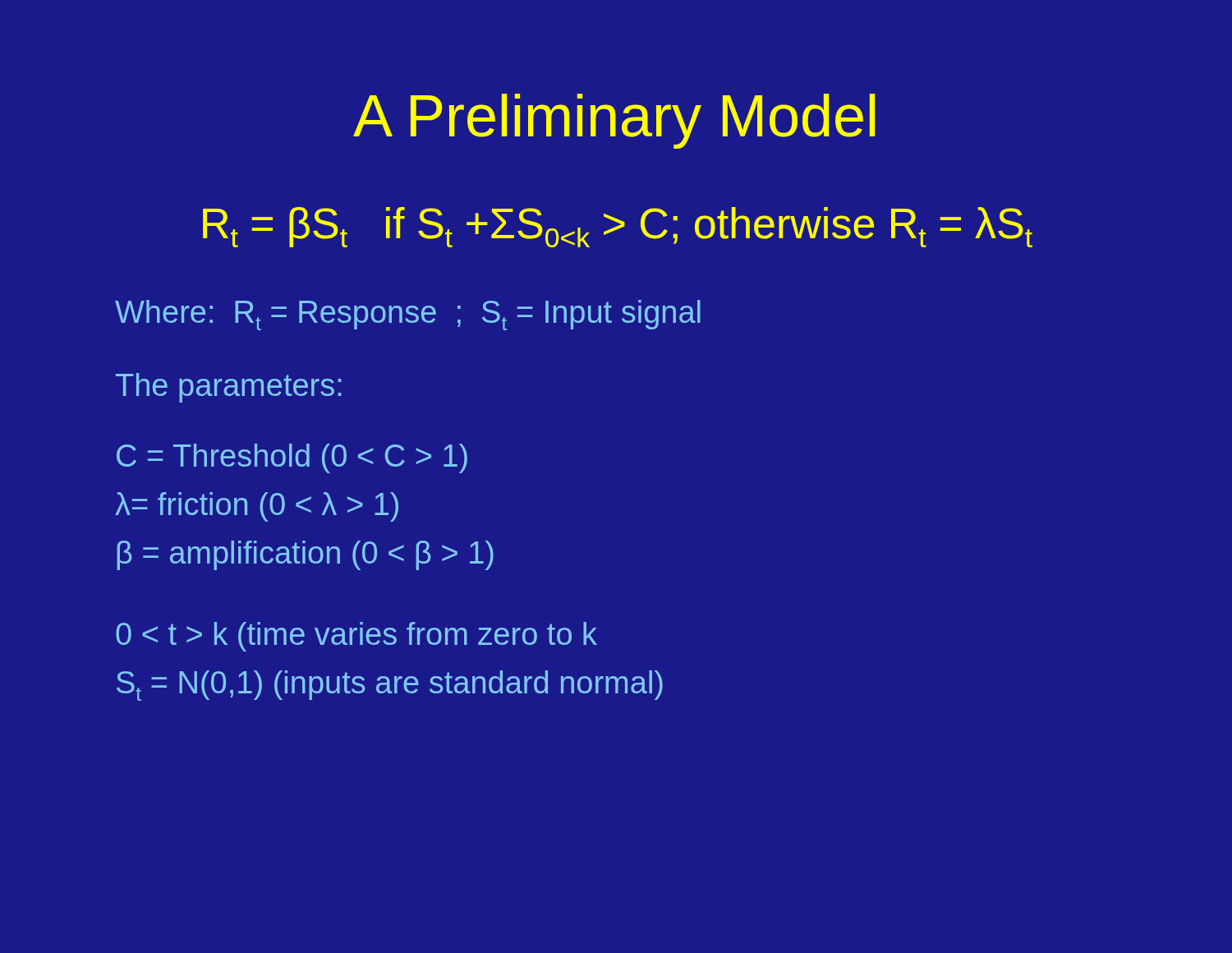Find the formula on this page that starts "Rt = βSt if"
The image size is (1232, 953).
pos(616,227)
